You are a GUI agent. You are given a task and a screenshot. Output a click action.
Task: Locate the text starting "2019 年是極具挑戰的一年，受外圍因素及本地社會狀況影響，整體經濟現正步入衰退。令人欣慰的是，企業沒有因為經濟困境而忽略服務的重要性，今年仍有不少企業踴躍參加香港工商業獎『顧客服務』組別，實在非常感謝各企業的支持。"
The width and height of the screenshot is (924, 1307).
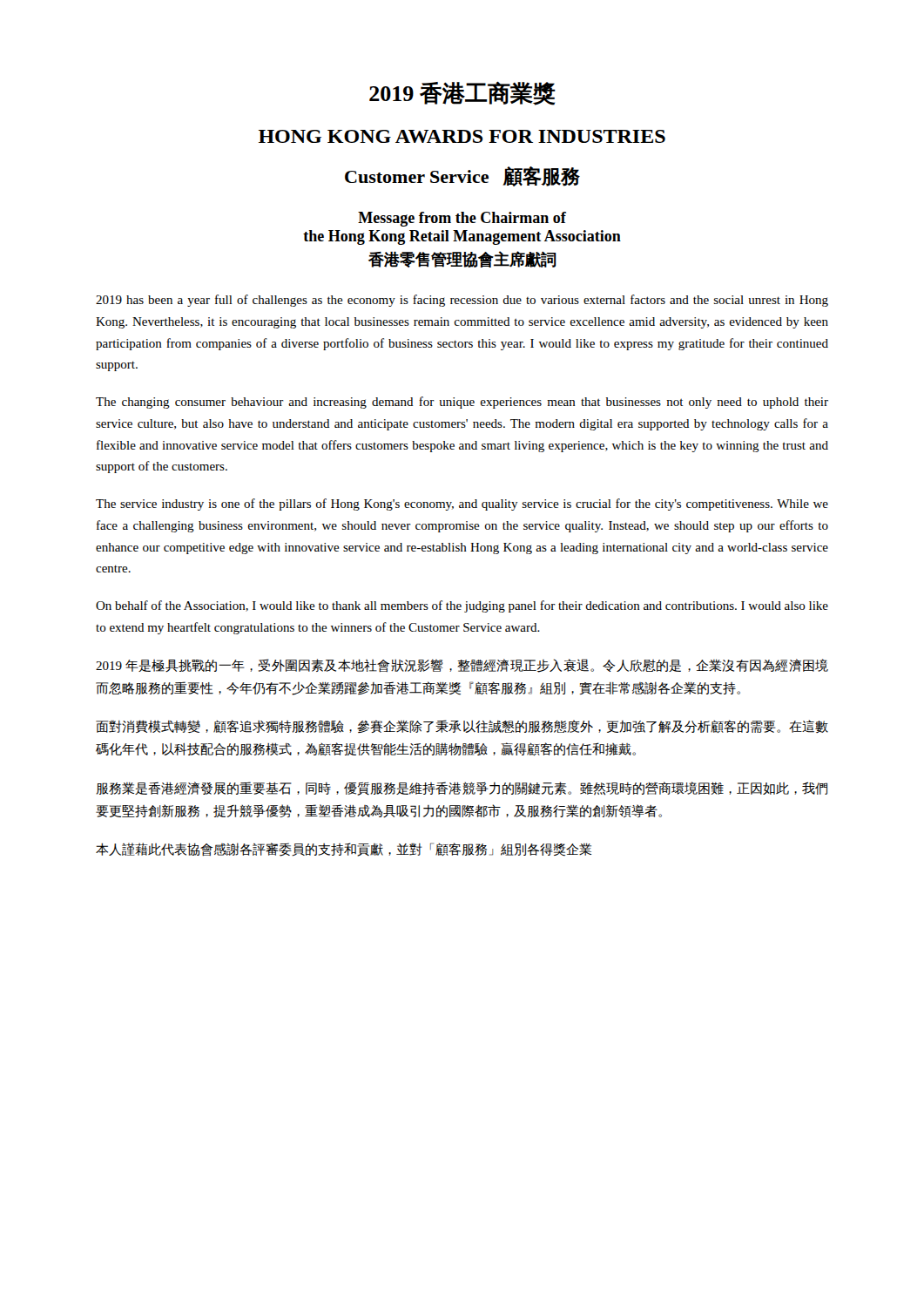(462, 677)
